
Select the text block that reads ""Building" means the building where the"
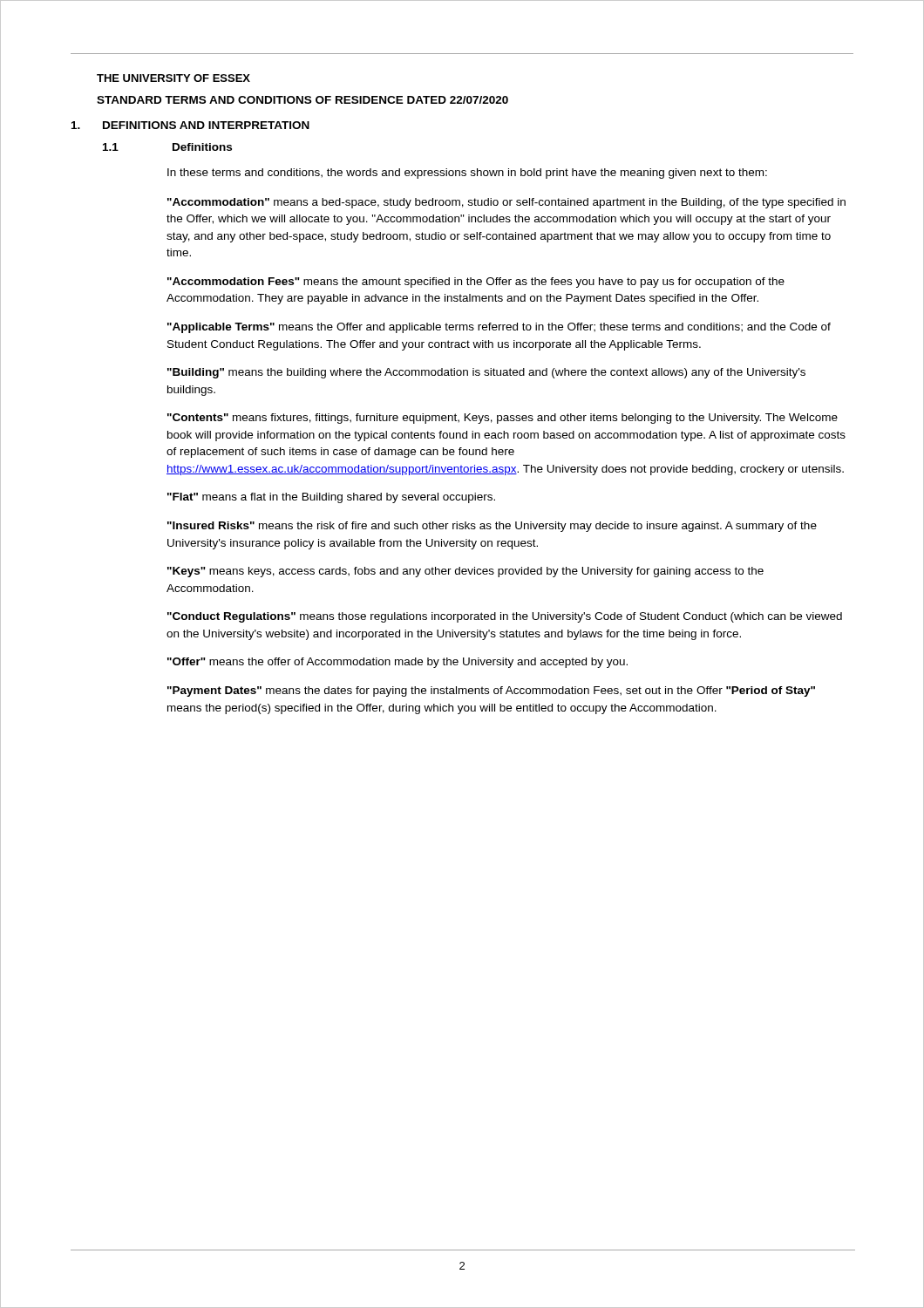click(x=486, y=380)
